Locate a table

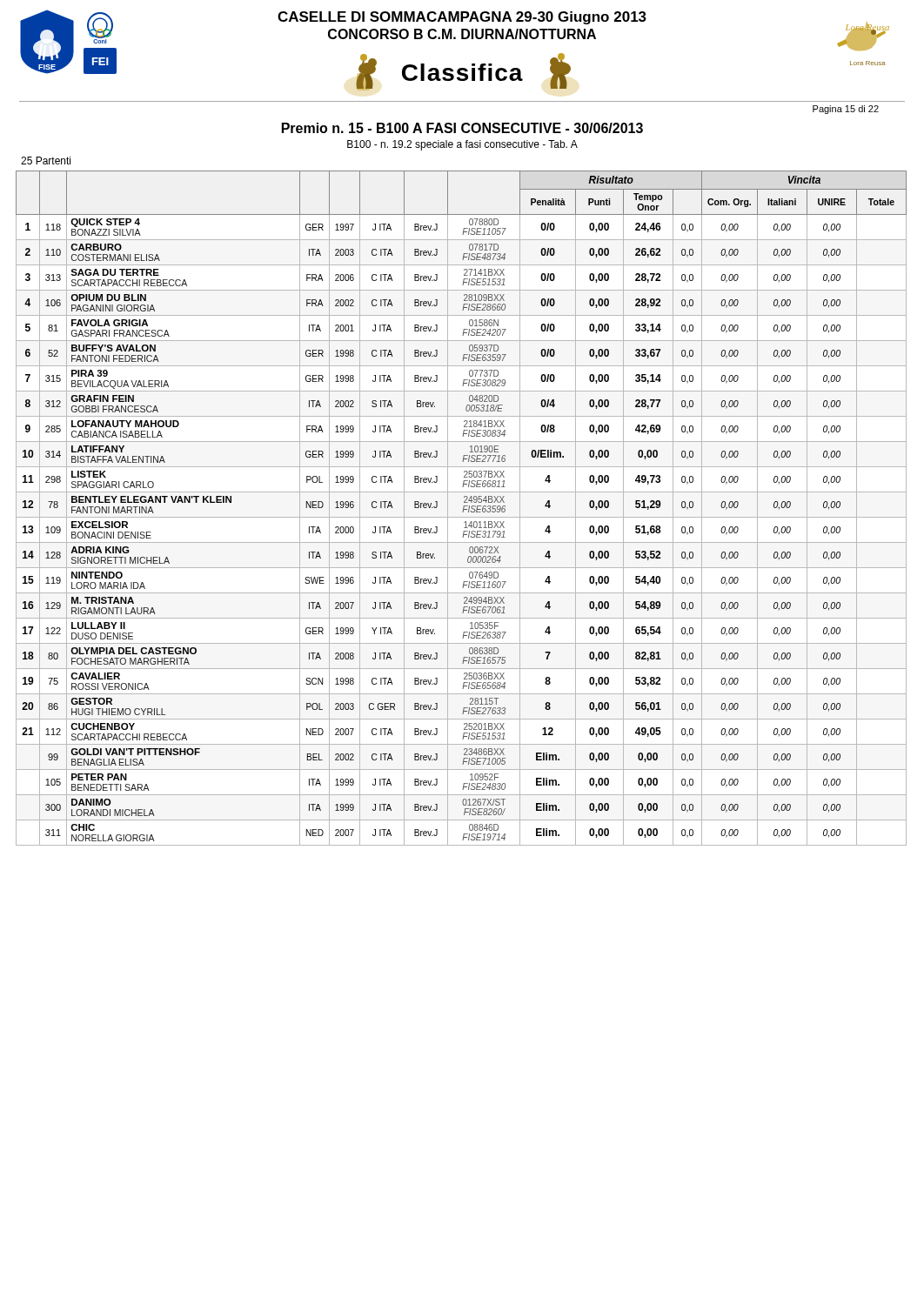click(462, 508)
